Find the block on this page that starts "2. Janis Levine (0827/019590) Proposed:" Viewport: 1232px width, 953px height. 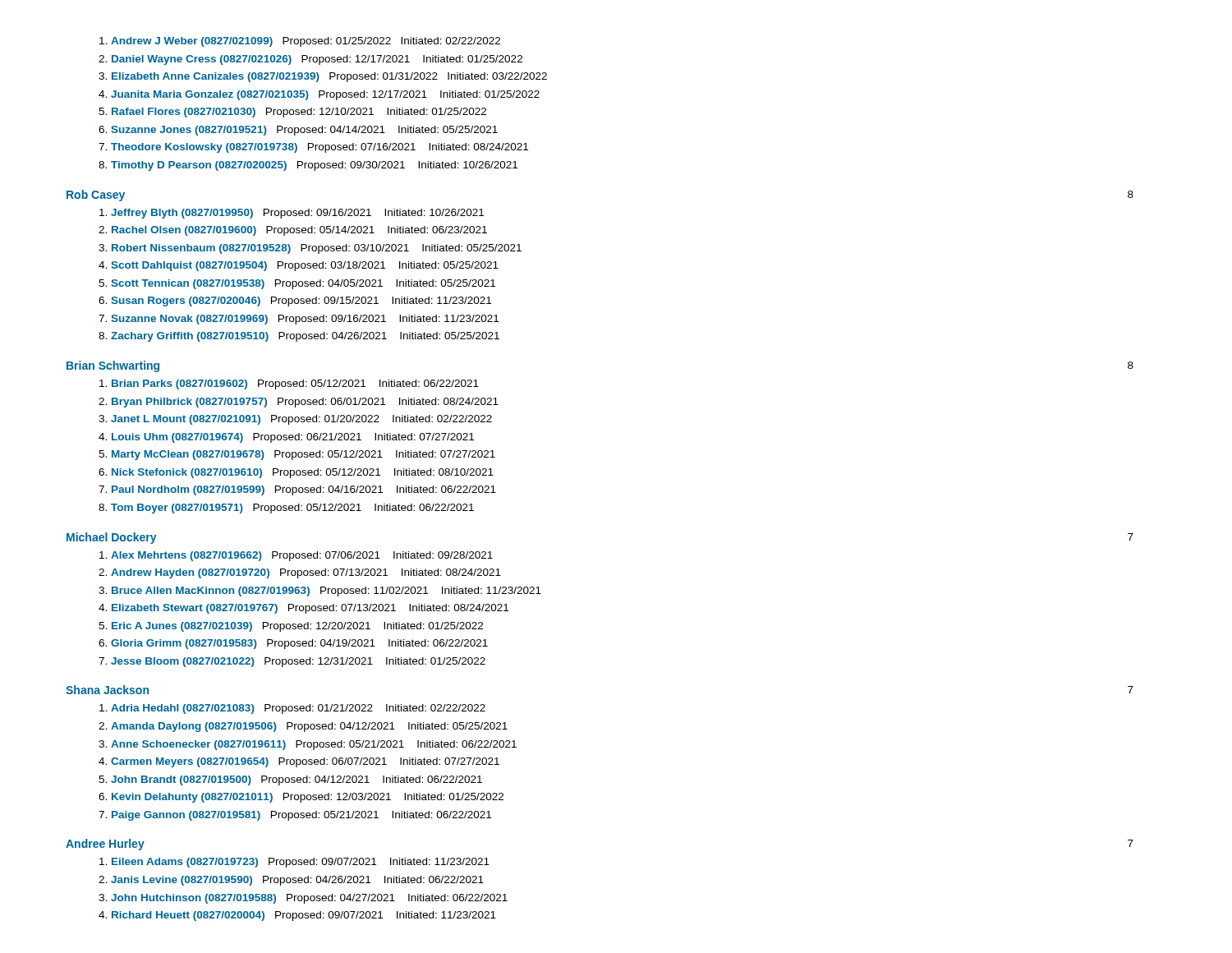(x=291, y=879)
